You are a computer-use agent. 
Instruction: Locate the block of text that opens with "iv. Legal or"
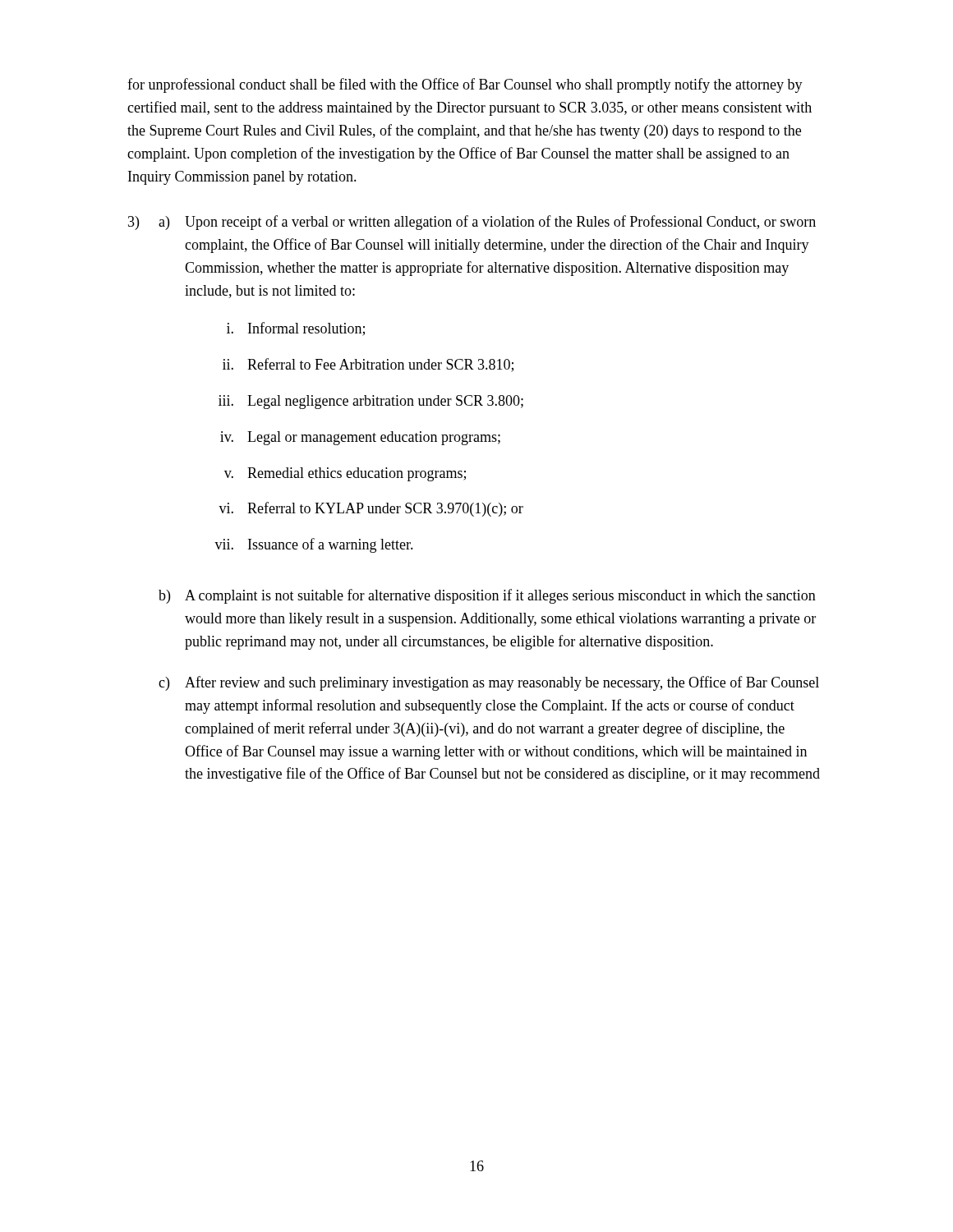tap(505, 437)
